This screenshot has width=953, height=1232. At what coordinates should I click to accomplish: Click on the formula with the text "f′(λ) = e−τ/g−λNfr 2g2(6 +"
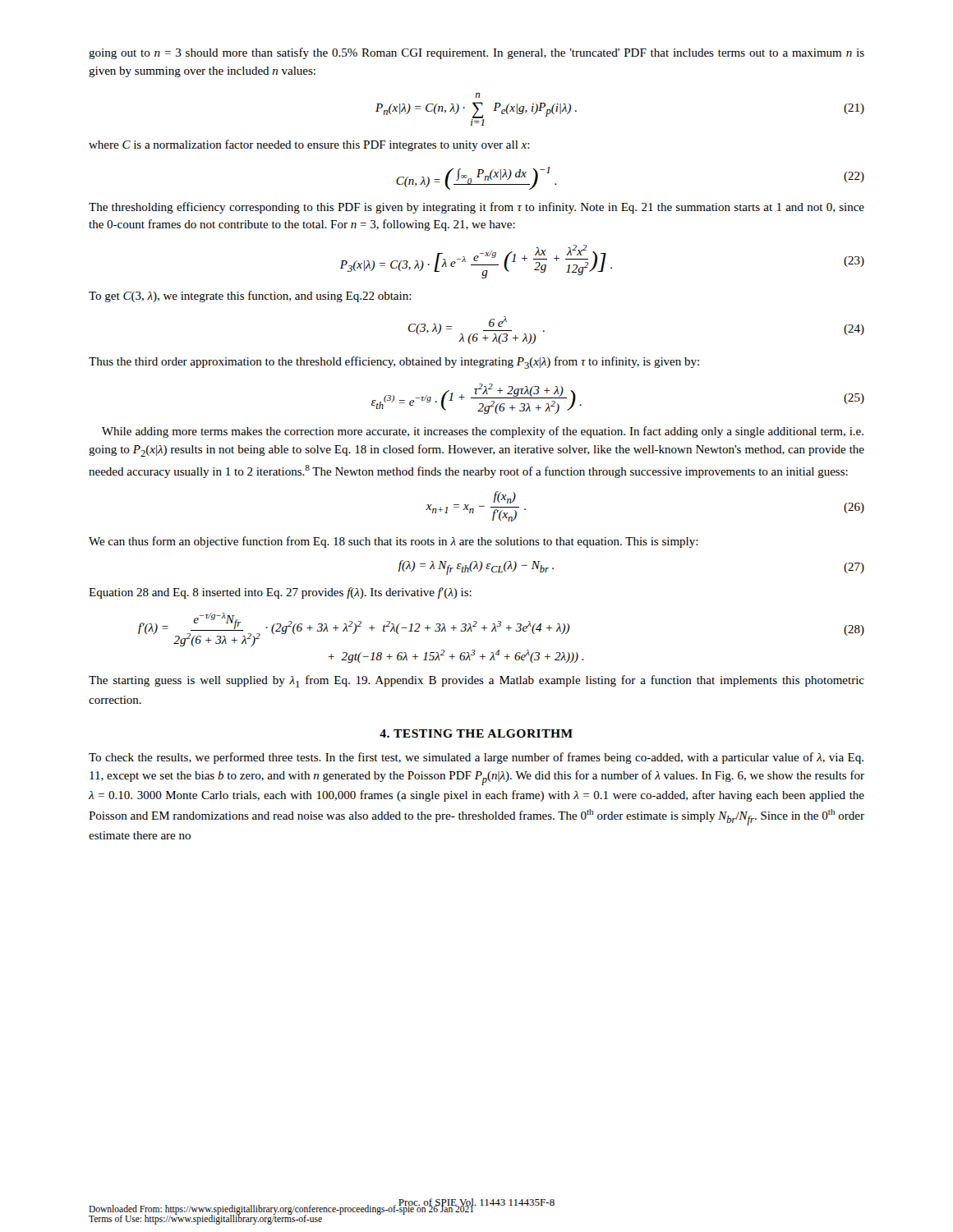(x=476, y=637)
